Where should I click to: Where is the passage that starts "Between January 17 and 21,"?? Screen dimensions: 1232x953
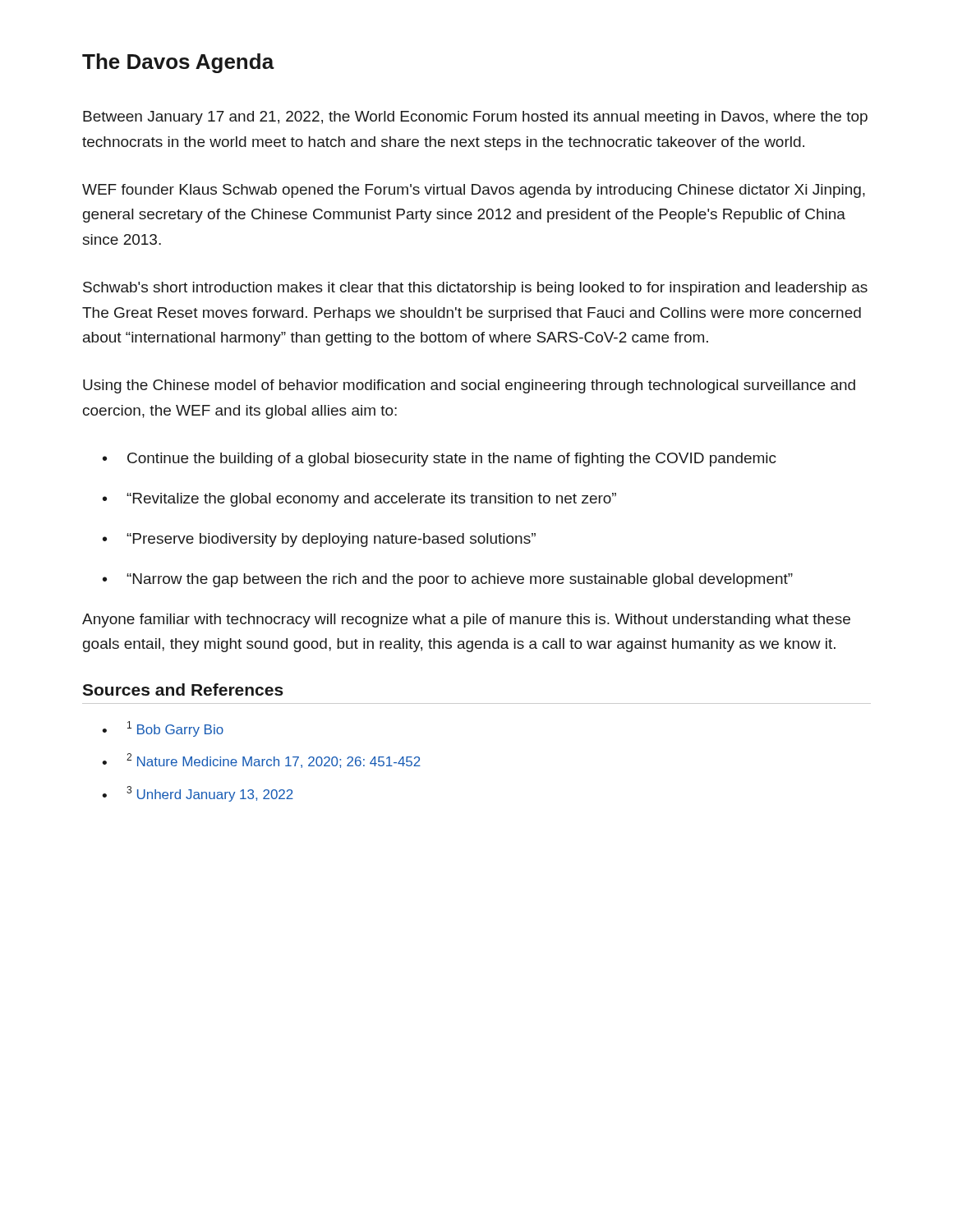pos(475,129)
